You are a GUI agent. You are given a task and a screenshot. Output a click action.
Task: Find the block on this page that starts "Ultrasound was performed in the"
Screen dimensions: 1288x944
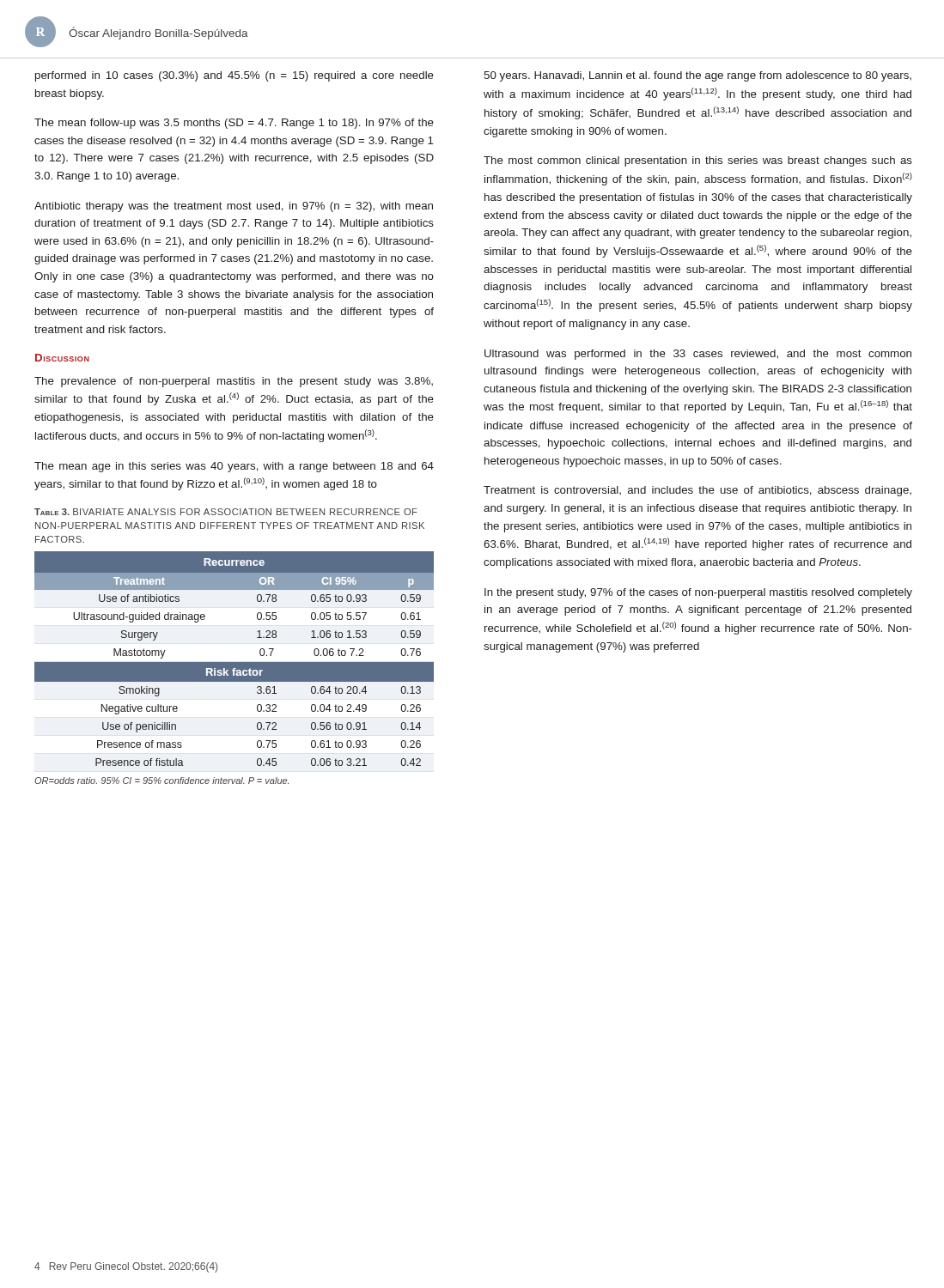(698, 407)
